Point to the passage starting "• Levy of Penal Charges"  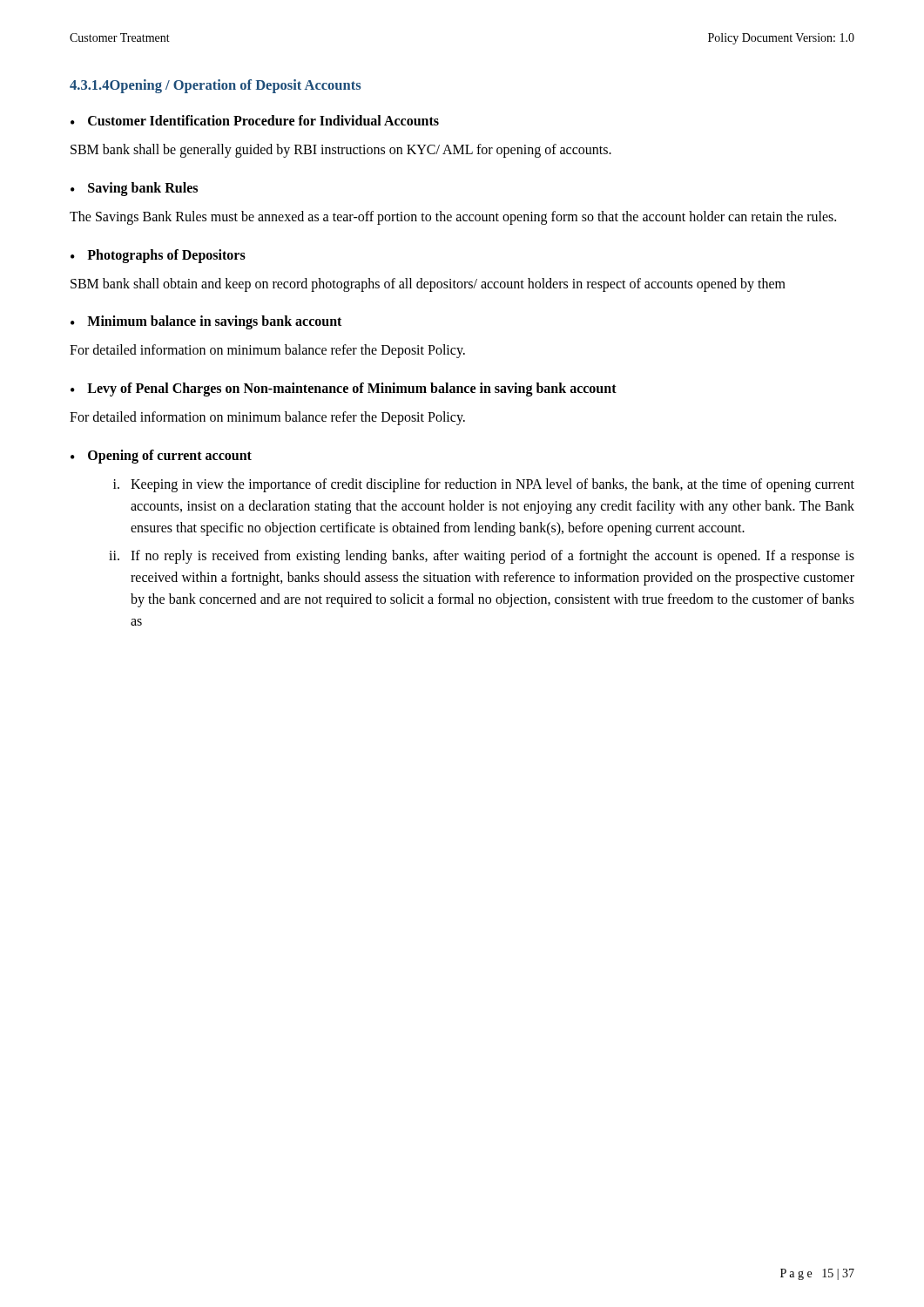[x=343, y=391]
